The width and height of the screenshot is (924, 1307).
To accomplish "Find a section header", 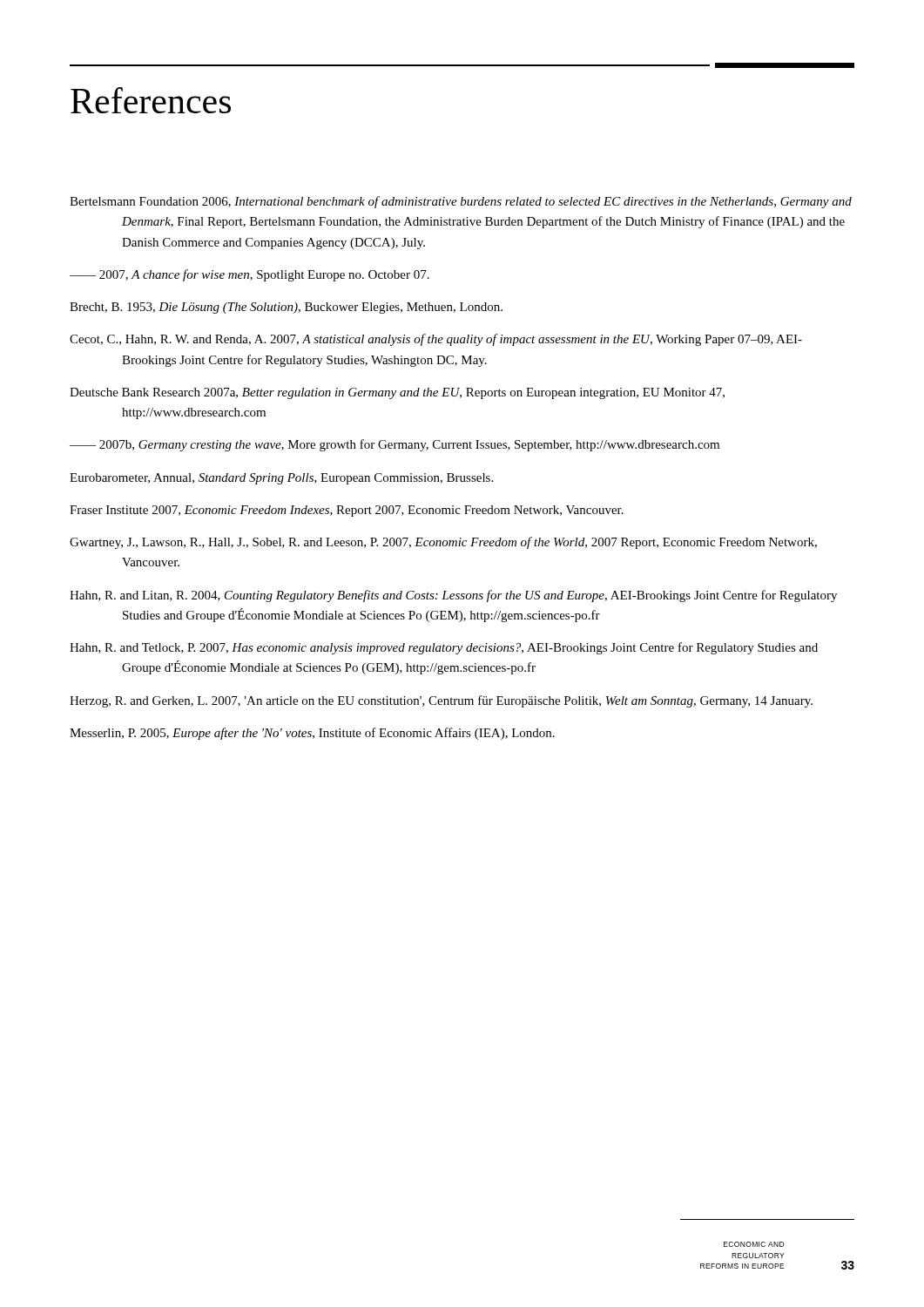I will [151, 101].
